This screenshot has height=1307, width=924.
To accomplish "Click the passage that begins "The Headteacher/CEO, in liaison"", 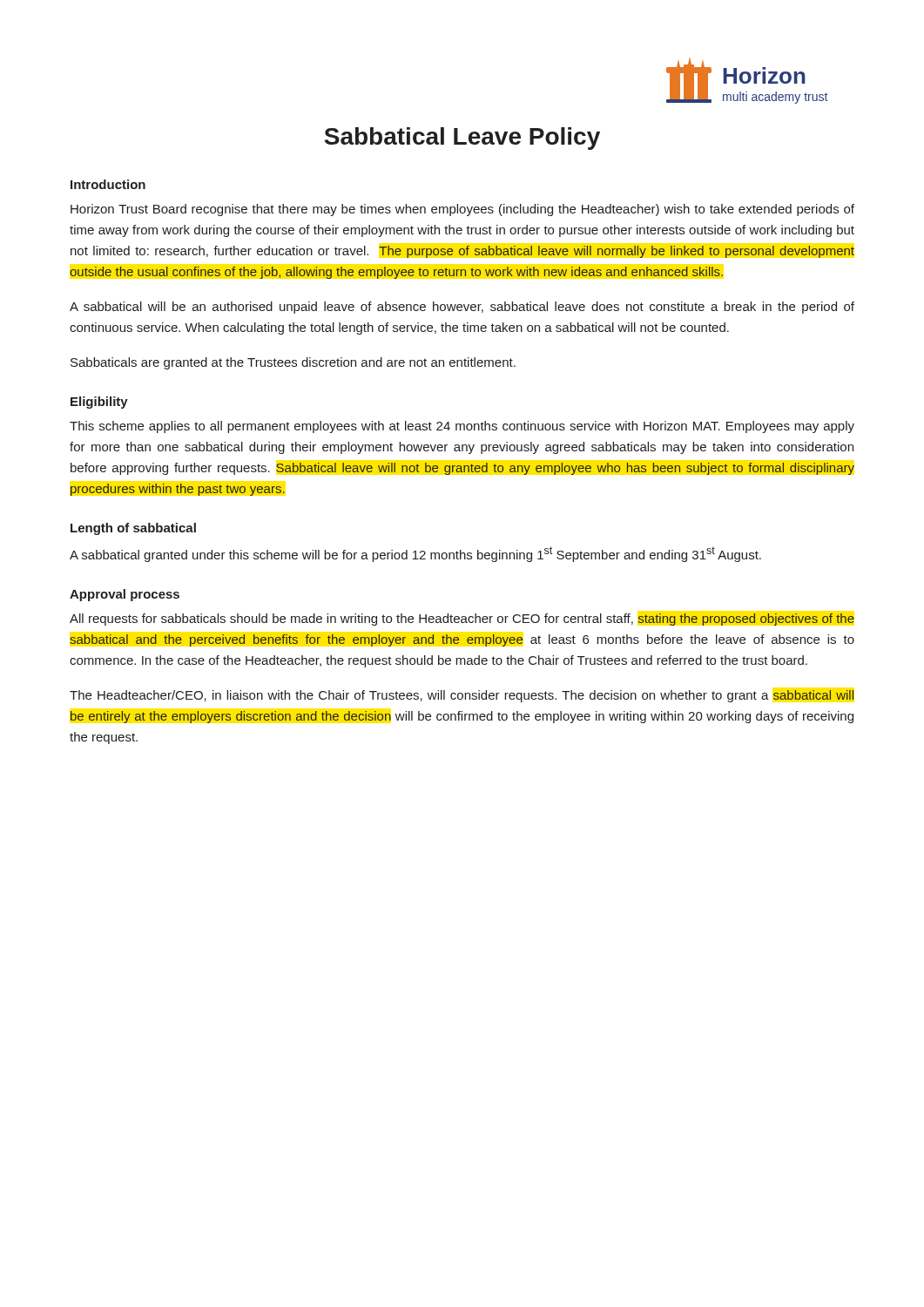I will click(x=462, y=716).
